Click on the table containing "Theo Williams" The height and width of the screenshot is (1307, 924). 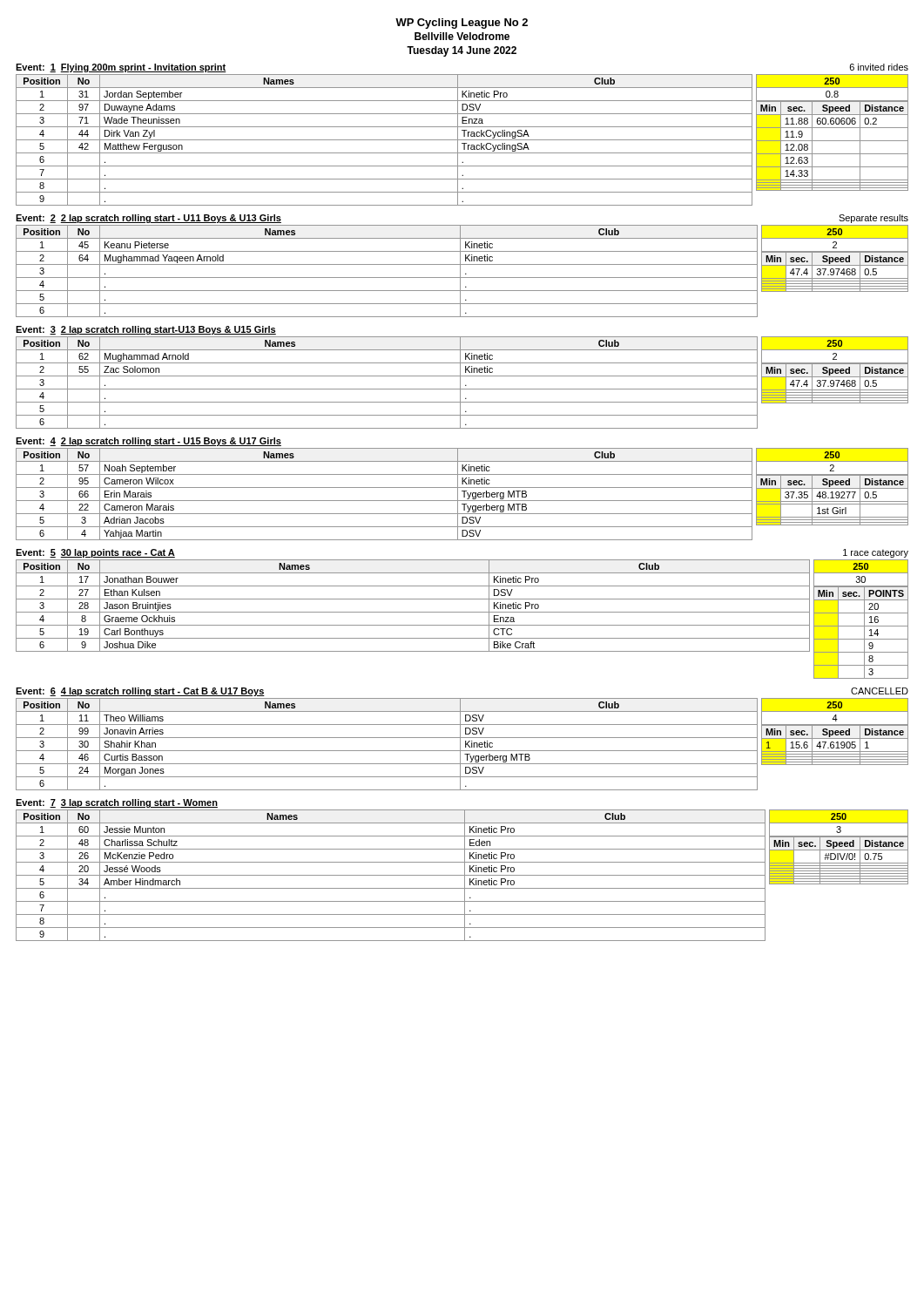point(462,744)
